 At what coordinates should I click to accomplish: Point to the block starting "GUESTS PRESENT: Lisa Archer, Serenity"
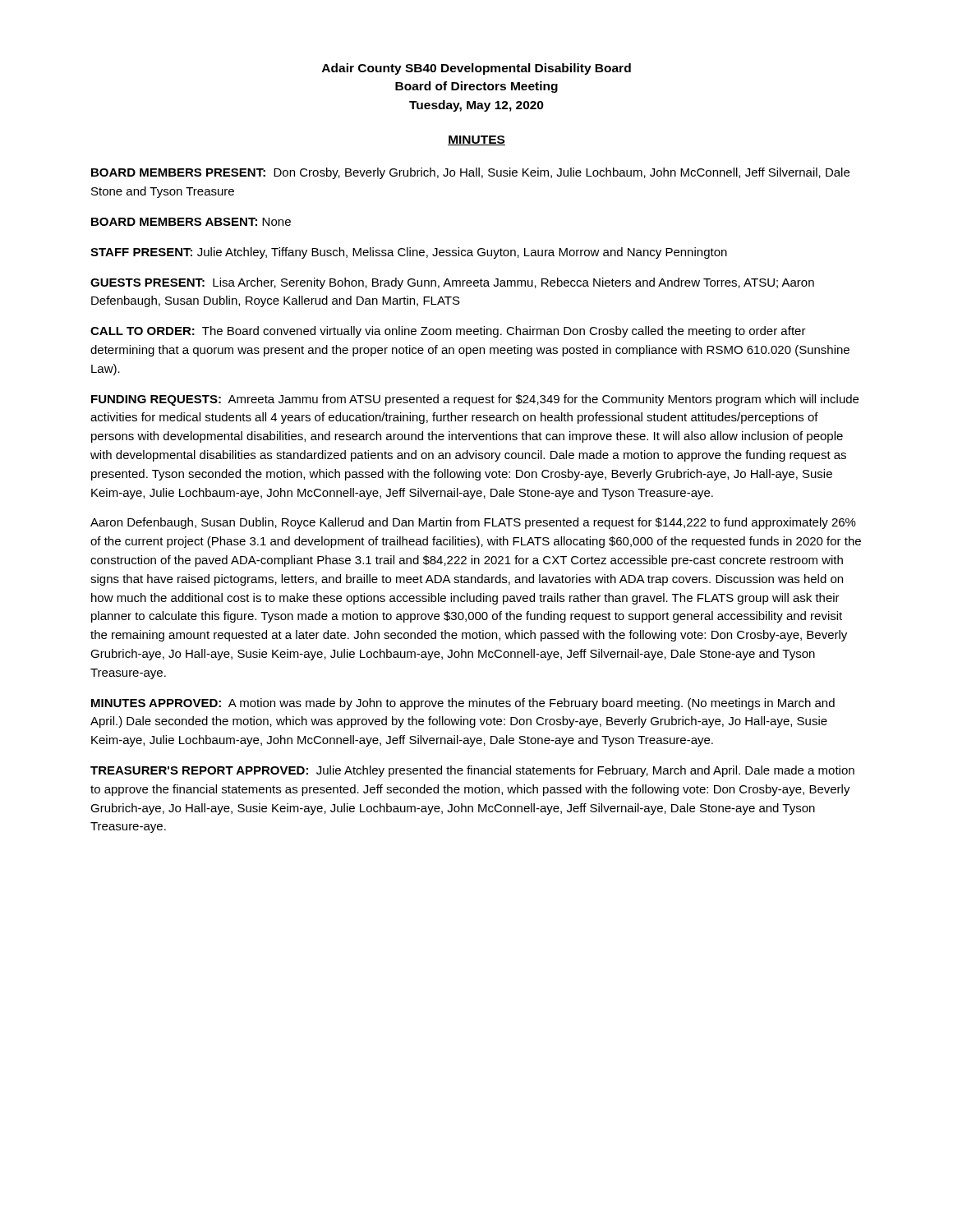476,292
